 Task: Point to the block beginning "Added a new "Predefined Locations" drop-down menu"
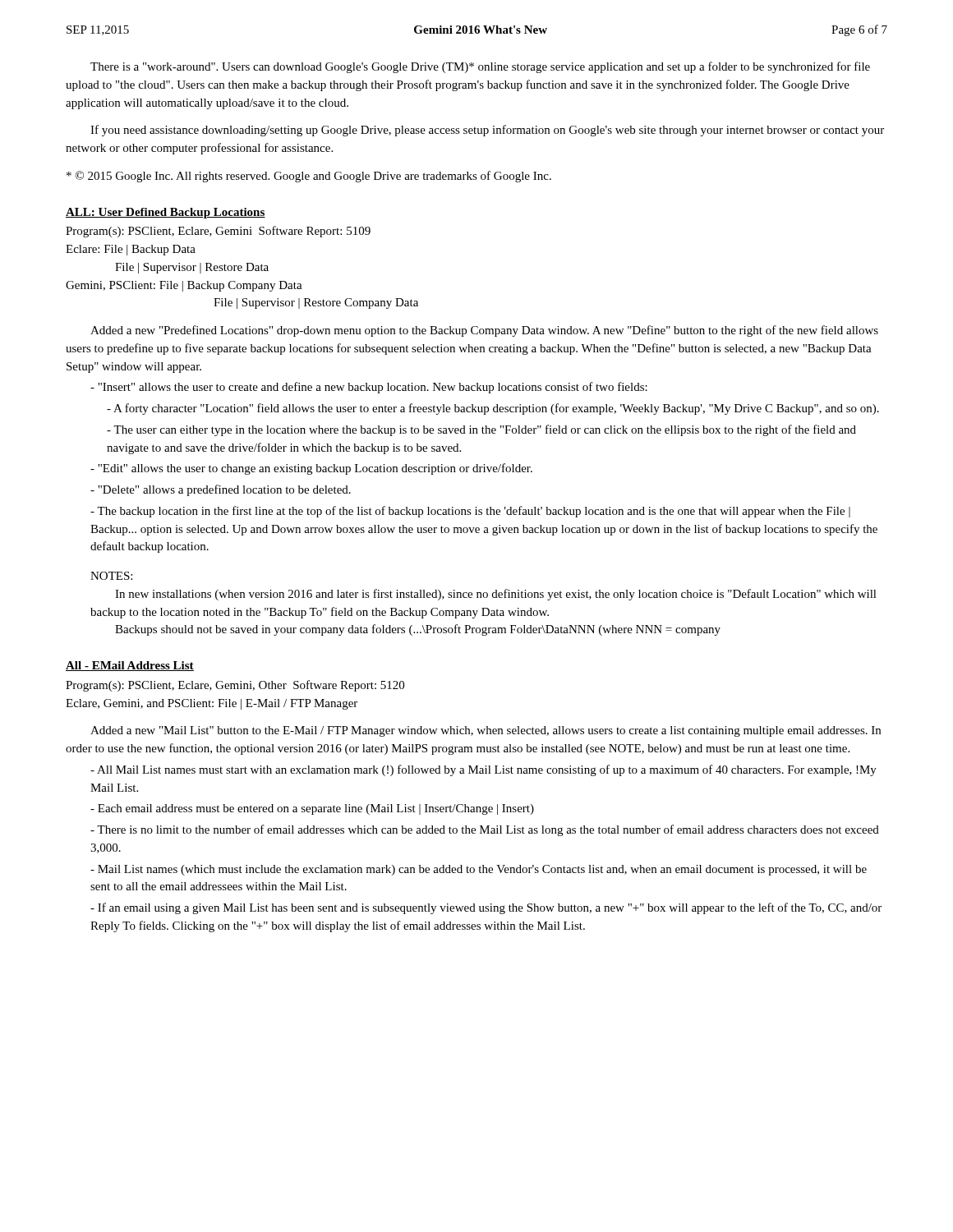tap(476, 349)
